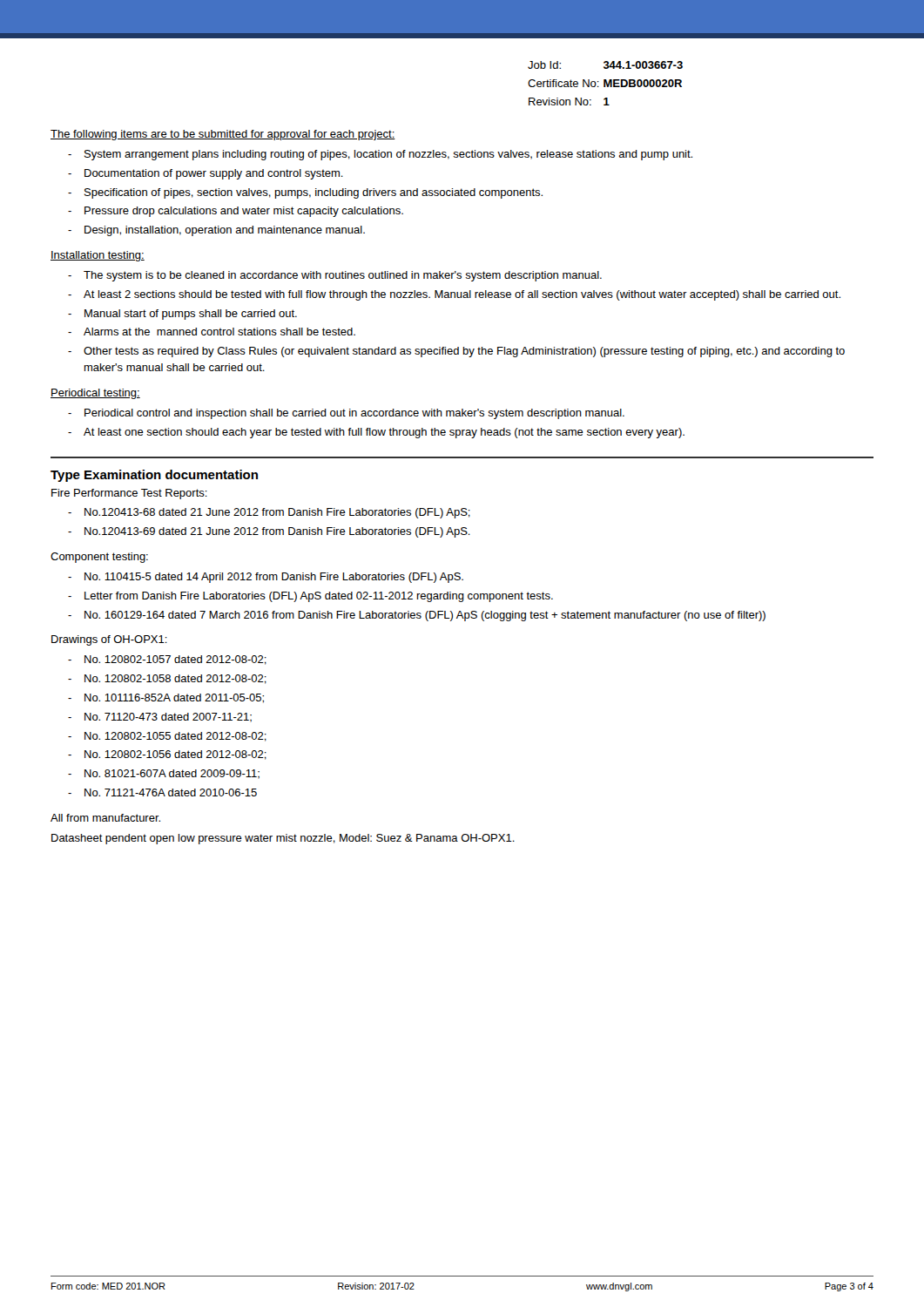Select the list item with the text "No.120413-68 dated 21 June 2012"
Image resolution: width=924 pixels, height=1307 pixels.
pos(277,512)
